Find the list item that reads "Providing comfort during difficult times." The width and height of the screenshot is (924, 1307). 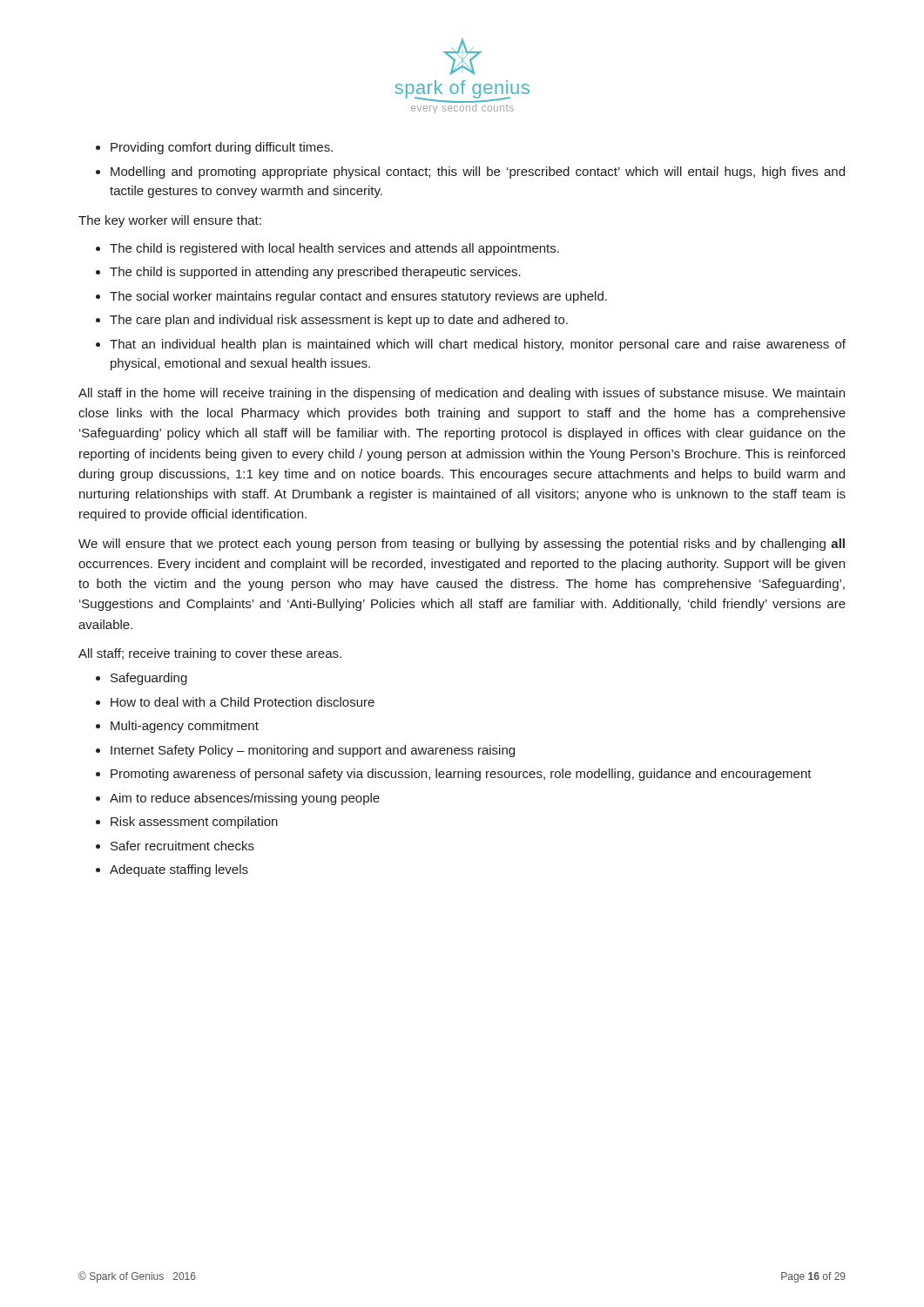pos(222,147)
